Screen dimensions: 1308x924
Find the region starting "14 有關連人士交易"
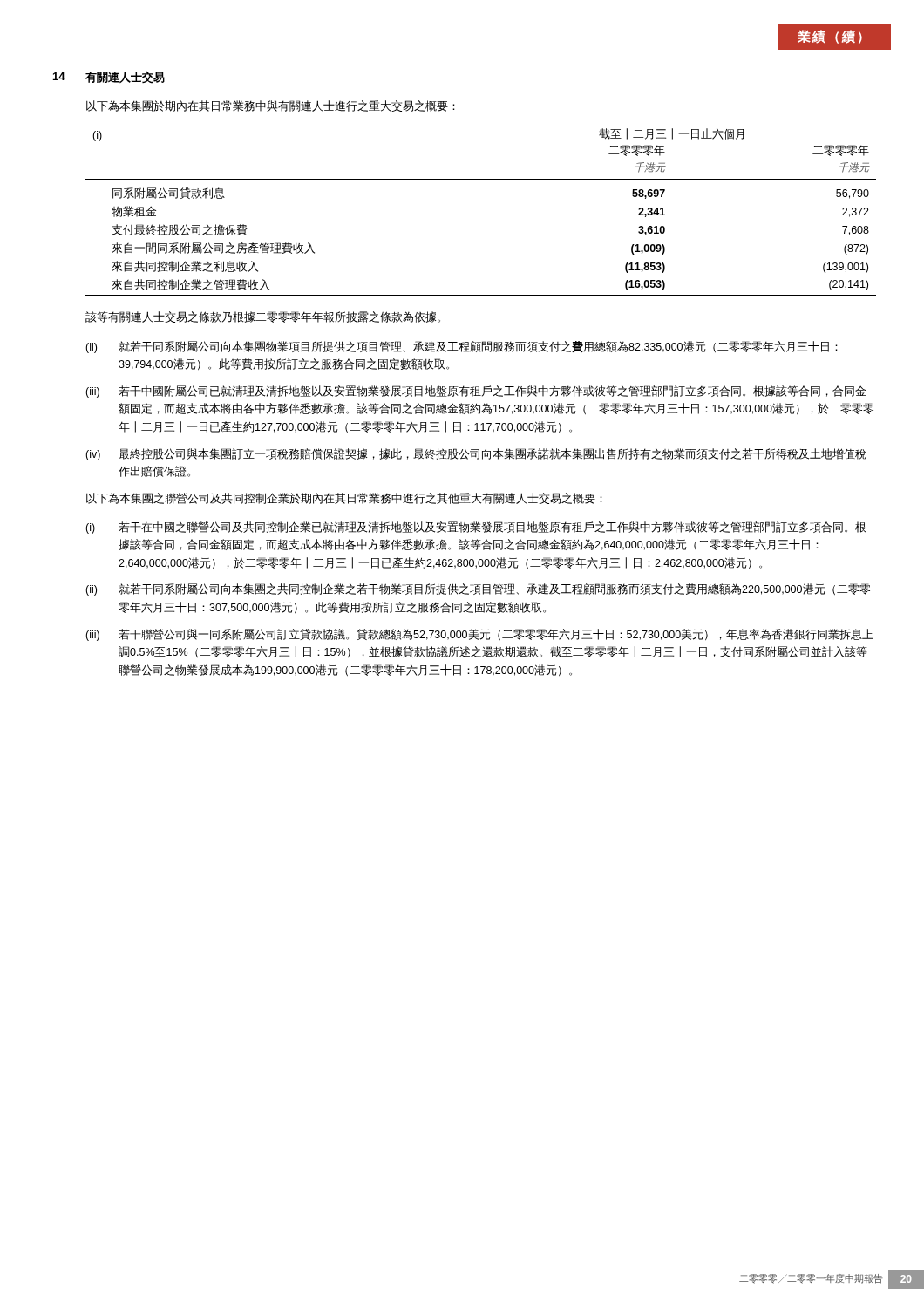pyautogui.click(x=109, y=78)
